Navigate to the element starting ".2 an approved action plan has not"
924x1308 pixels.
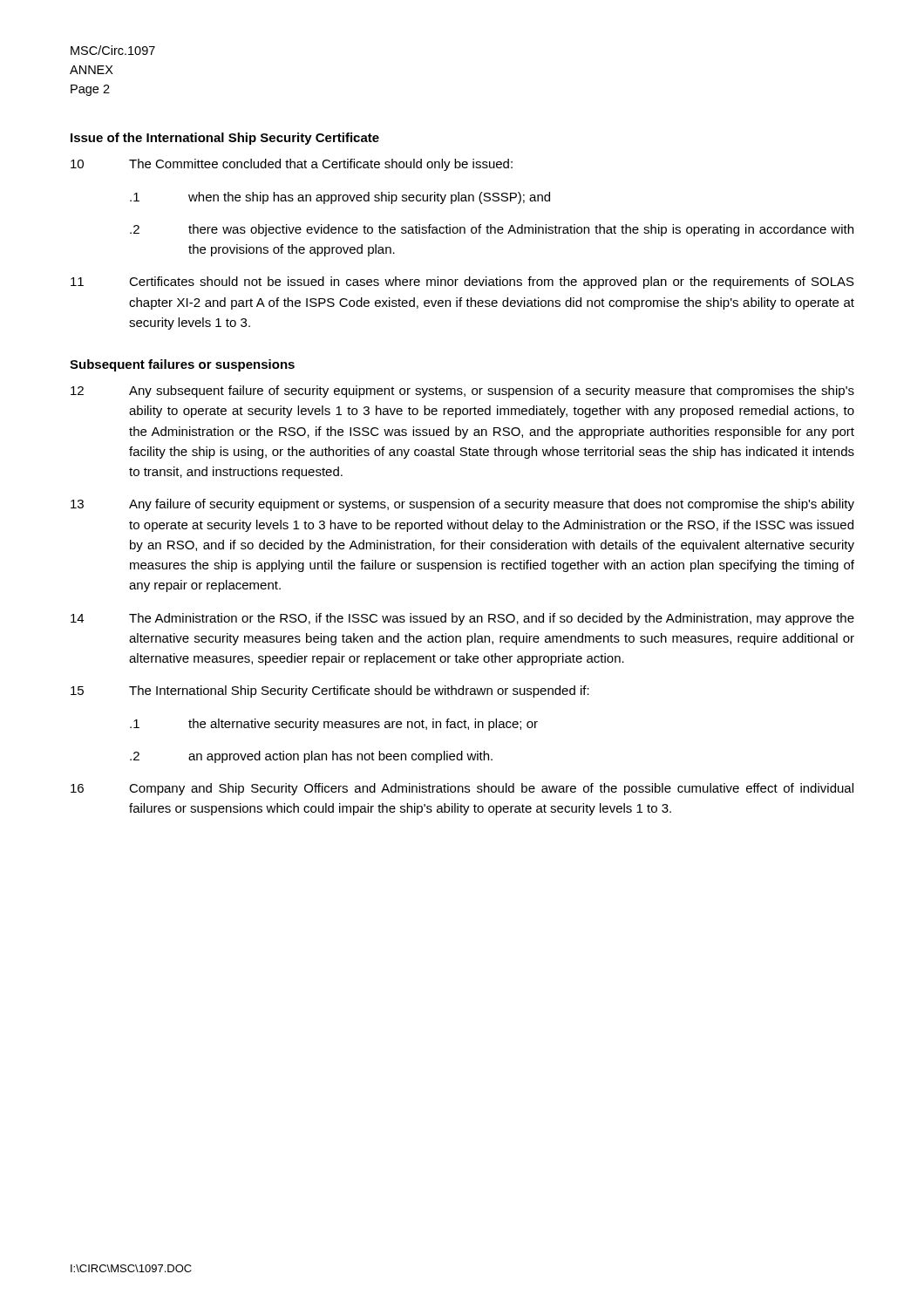tap(462, 755)
